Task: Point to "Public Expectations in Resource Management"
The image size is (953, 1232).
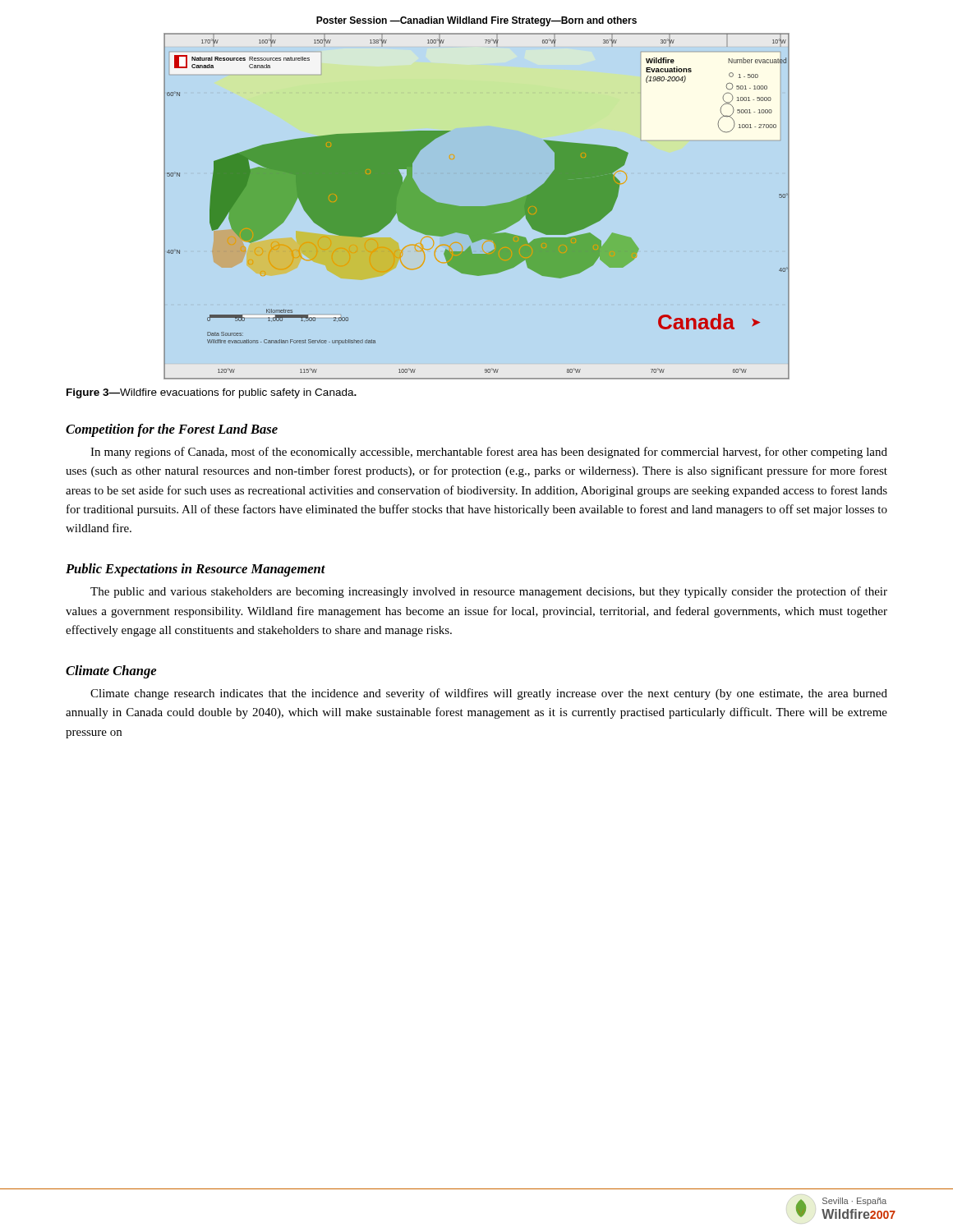Action: click(x=195, y=569)
